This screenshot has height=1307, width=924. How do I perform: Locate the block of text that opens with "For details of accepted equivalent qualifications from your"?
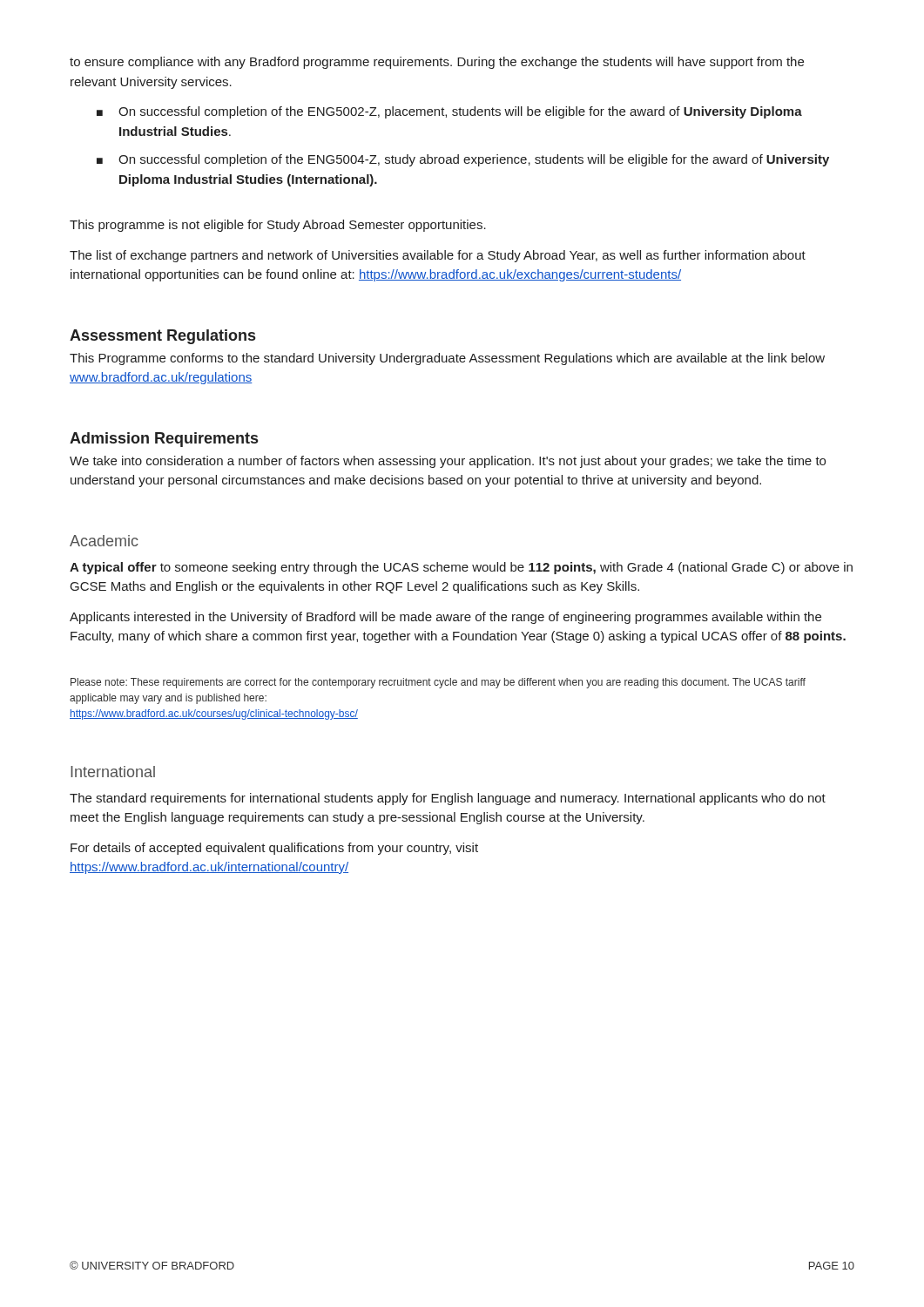(x=274, y=857)
